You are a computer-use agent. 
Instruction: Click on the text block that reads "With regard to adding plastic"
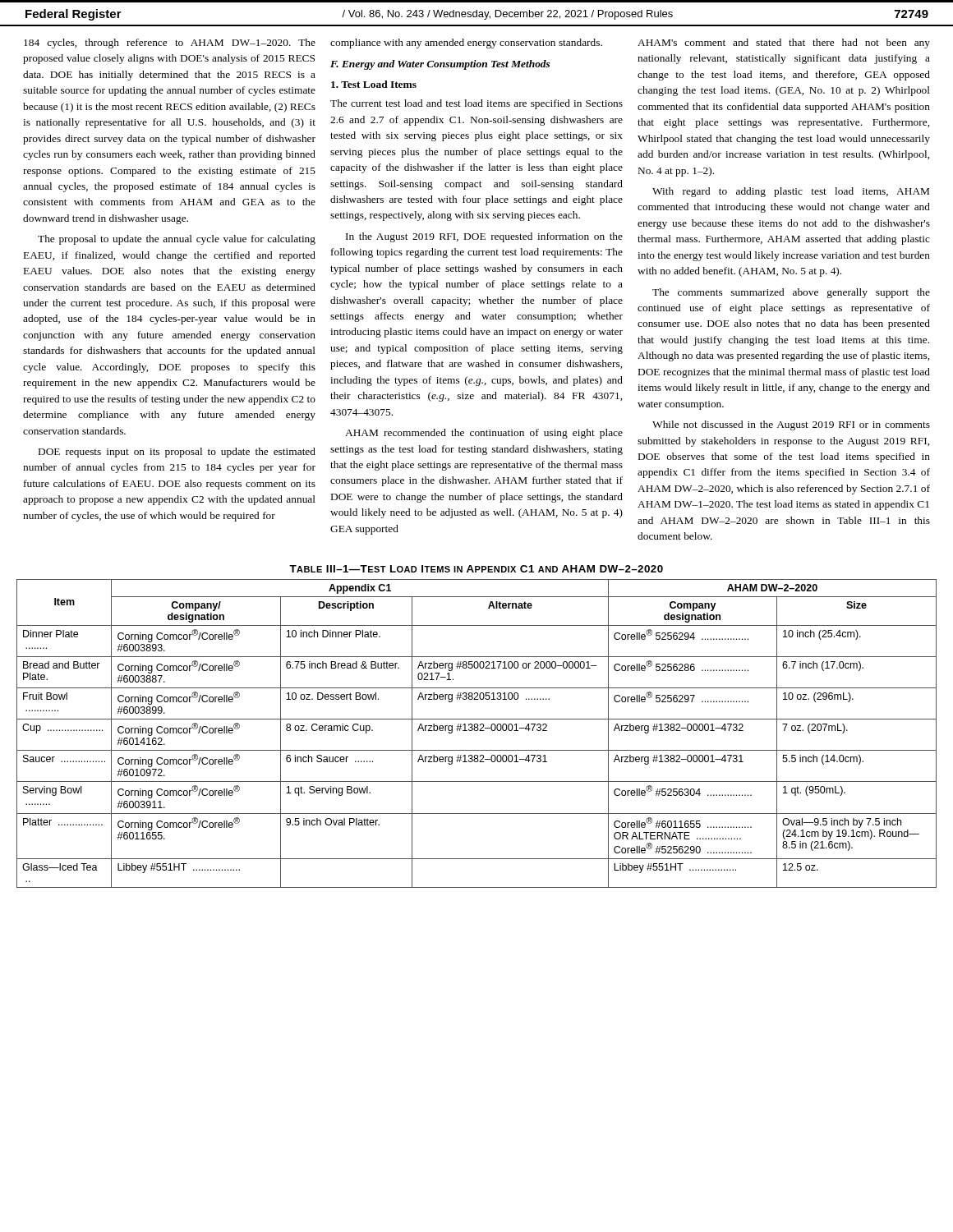[784, 231]
